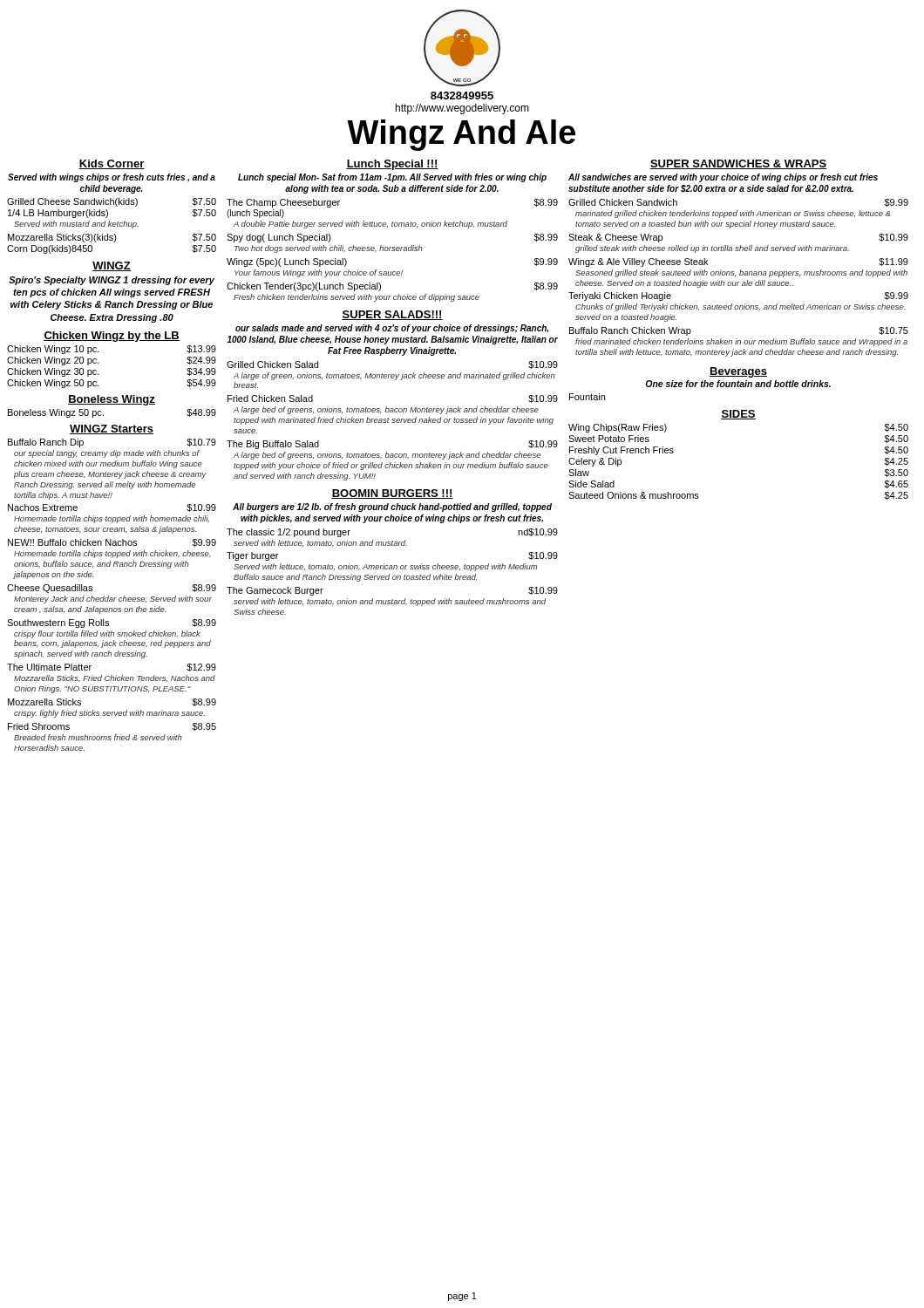
Task: Navigate to the text block starting "One size for the fountain and bottle"
Action: pyautogui.click(x=738, y=384)
